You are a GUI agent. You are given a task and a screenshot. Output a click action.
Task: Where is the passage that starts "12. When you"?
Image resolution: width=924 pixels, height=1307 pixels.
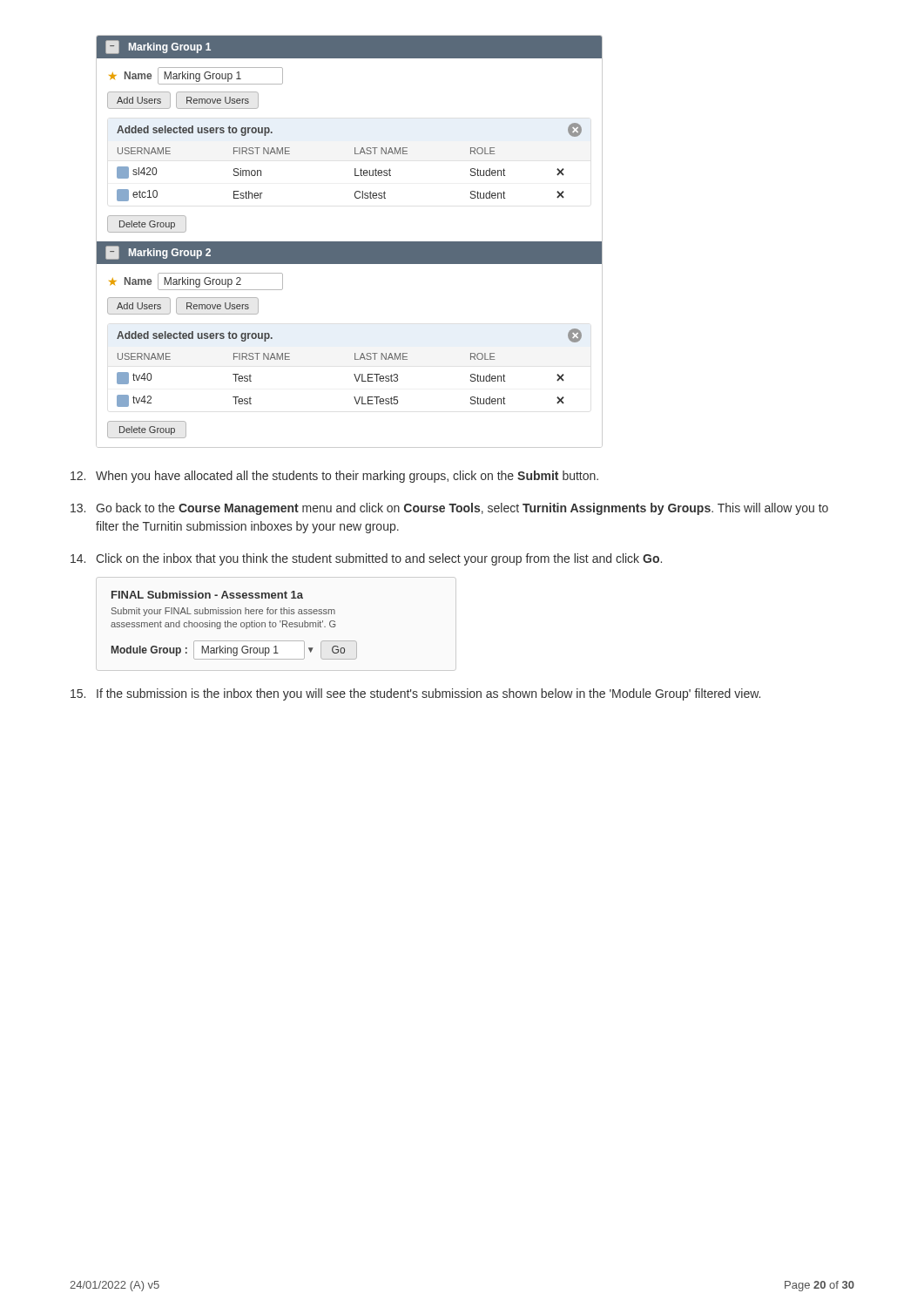334,476
